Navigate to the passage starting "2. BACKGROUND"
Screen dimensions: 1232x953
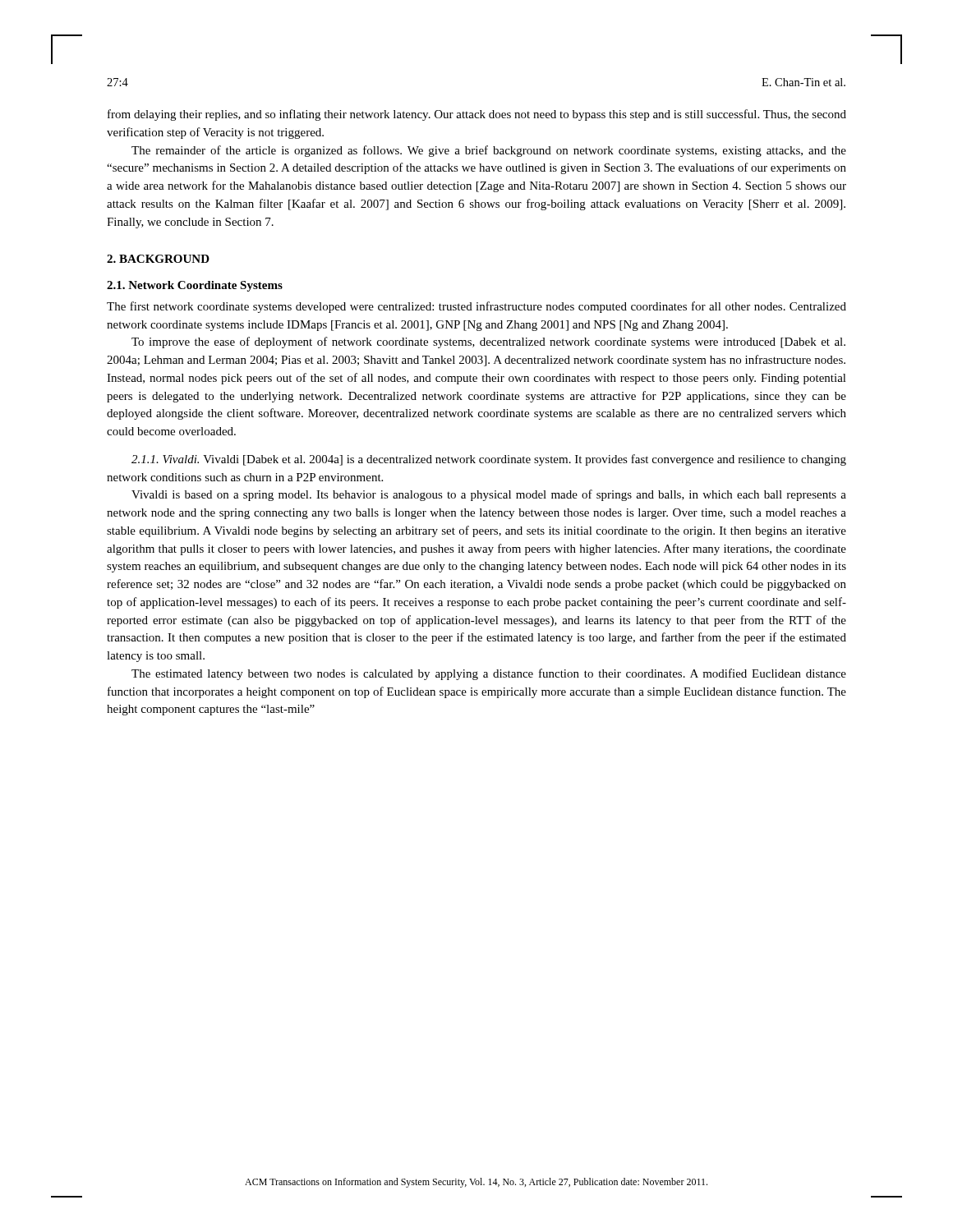(x=158, y=259)
